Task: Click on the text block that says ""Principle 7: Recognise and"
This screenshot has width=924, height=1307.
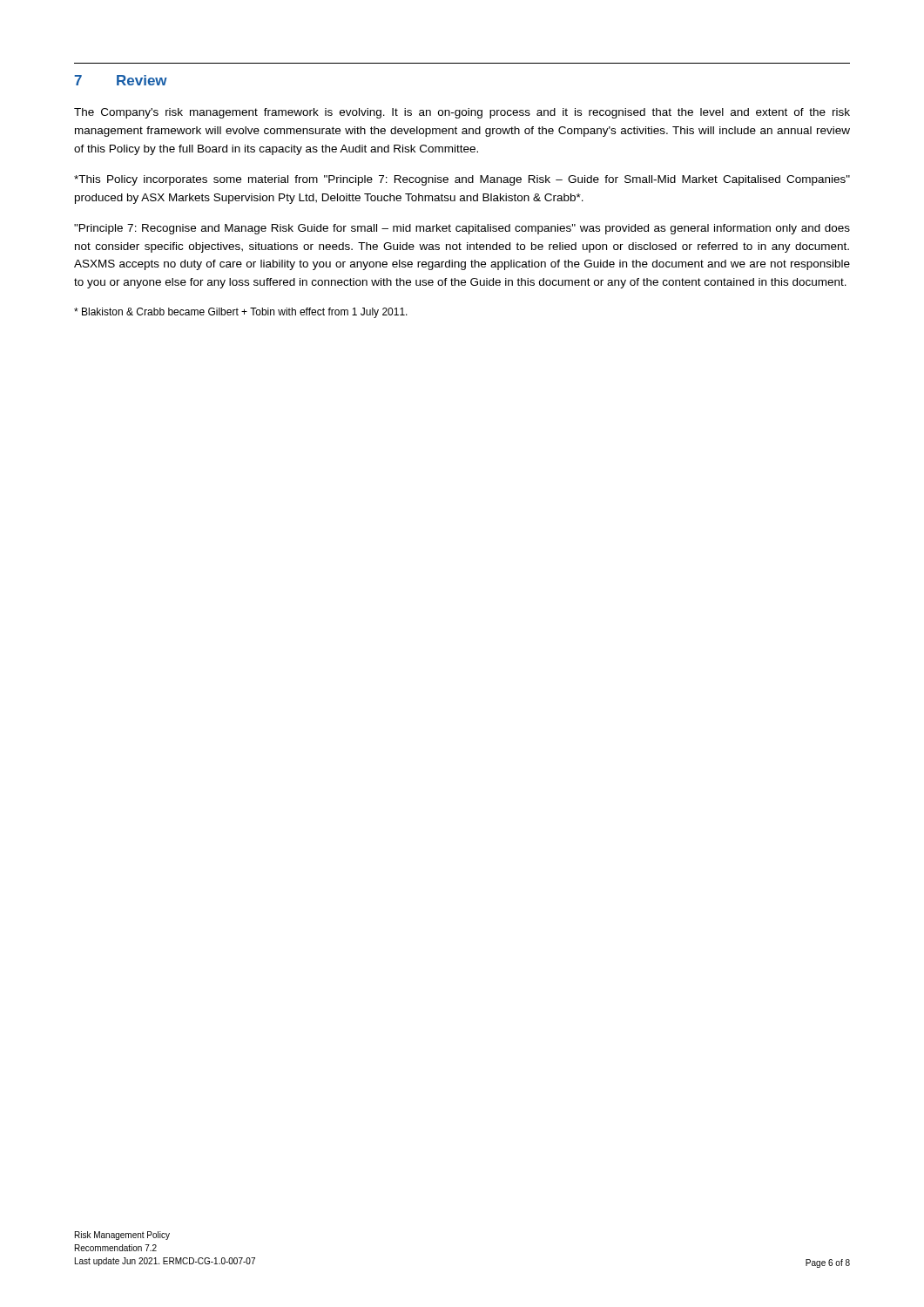Action: pyautogui.click(x=462, y=255)
